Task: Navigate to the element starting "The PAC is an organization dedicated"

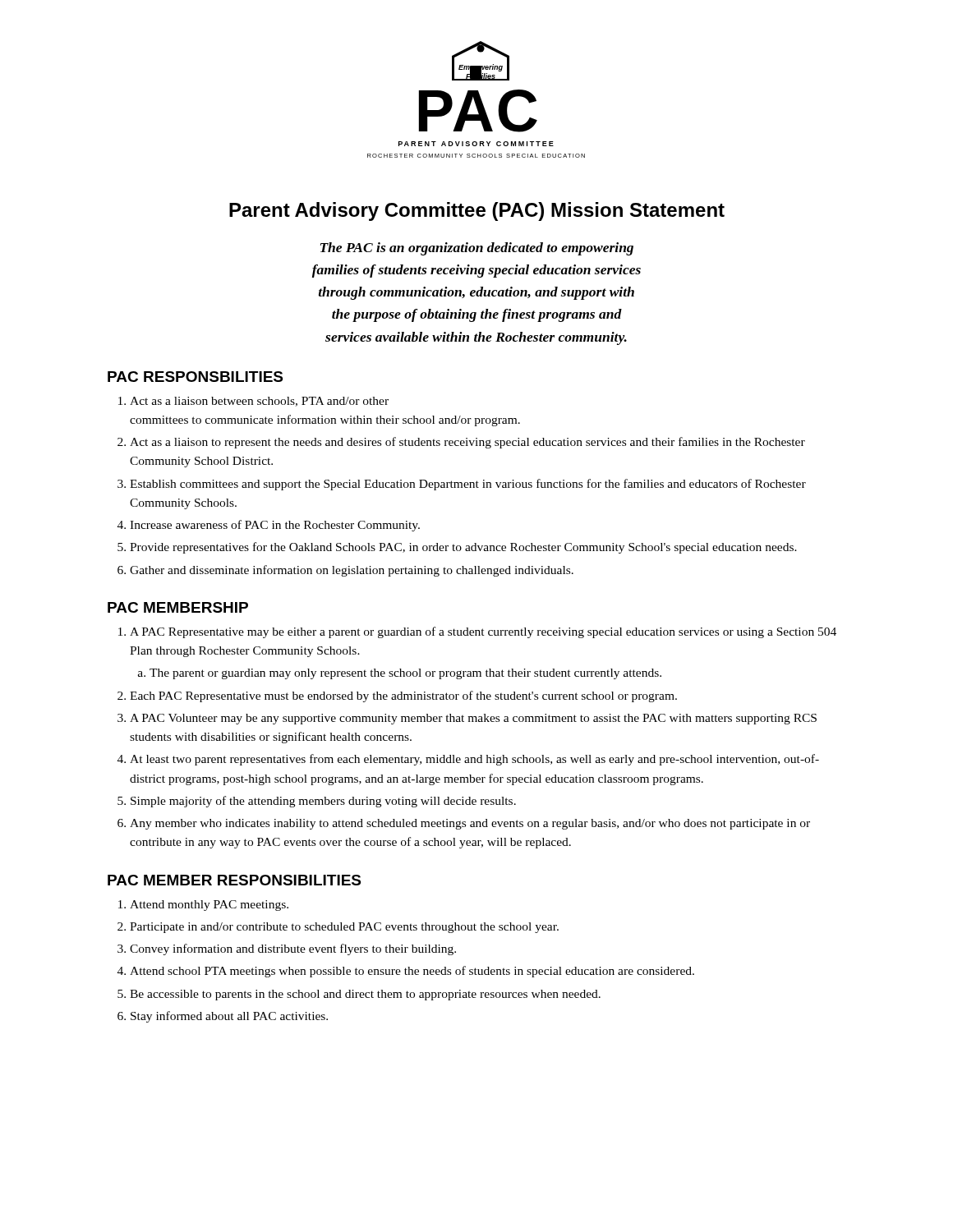Action: [476, 292]
